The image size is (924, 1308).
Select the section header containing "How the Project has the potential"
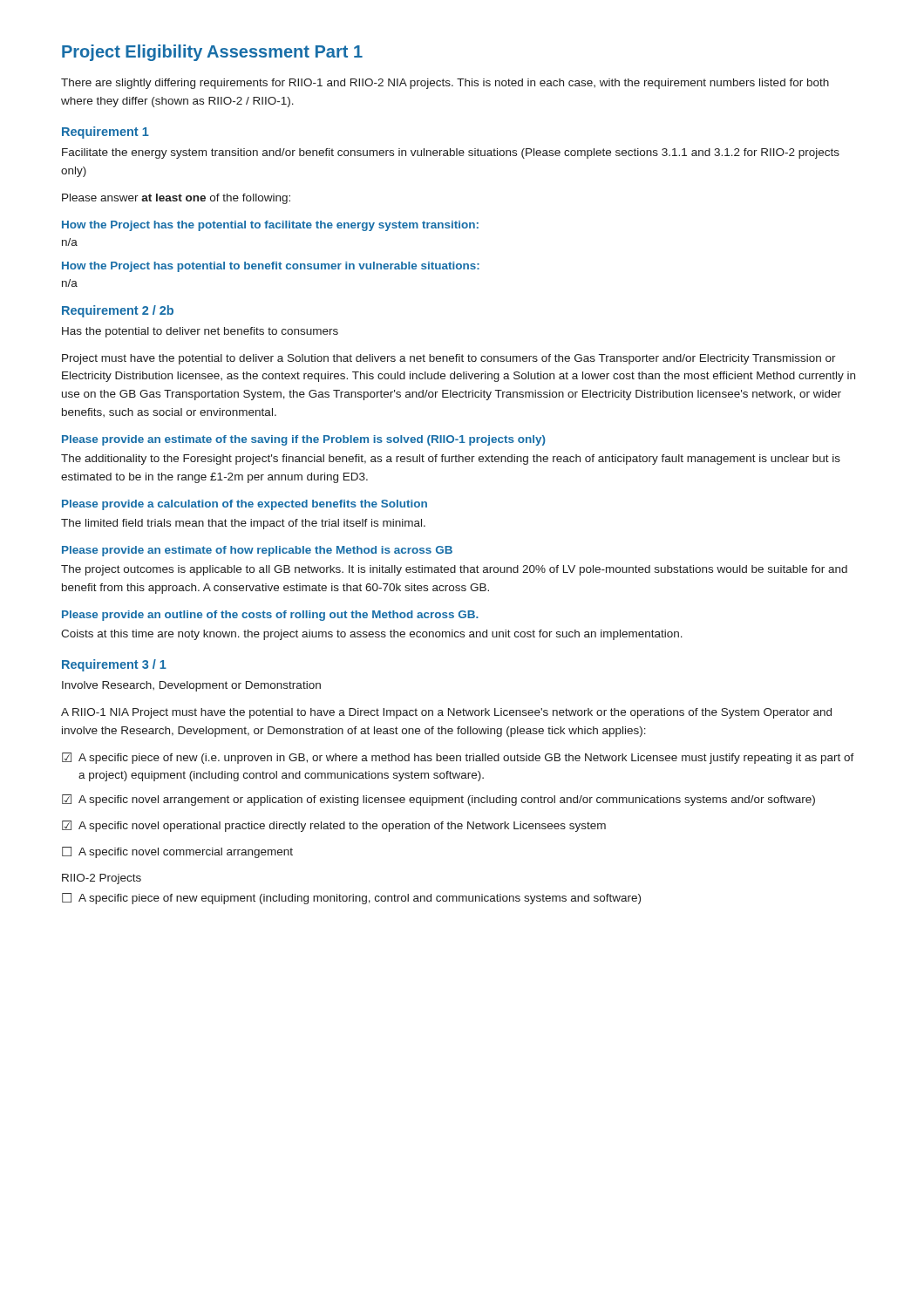(x=270, y=224)
